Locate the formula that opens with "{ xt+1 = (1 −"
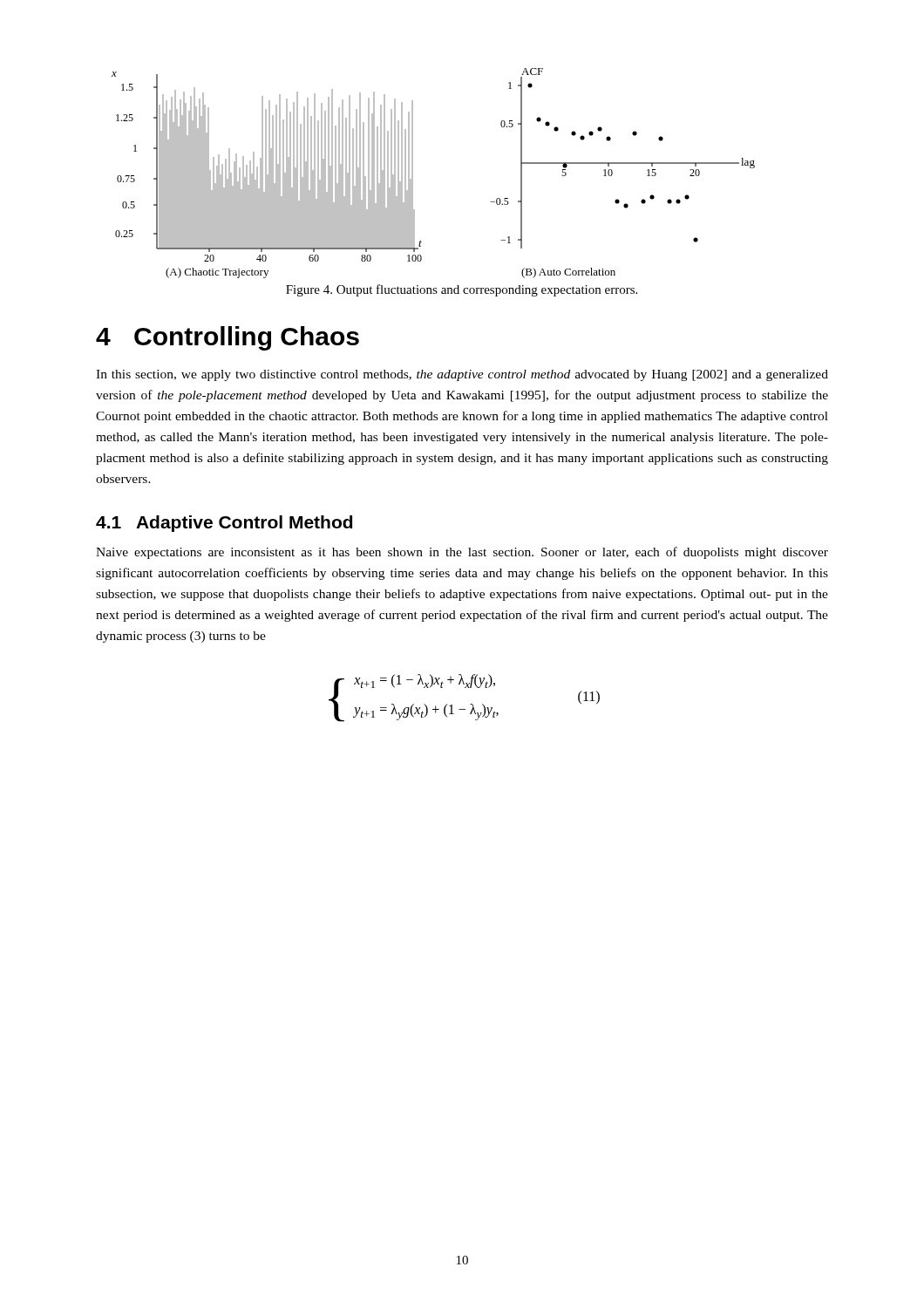 462,697
